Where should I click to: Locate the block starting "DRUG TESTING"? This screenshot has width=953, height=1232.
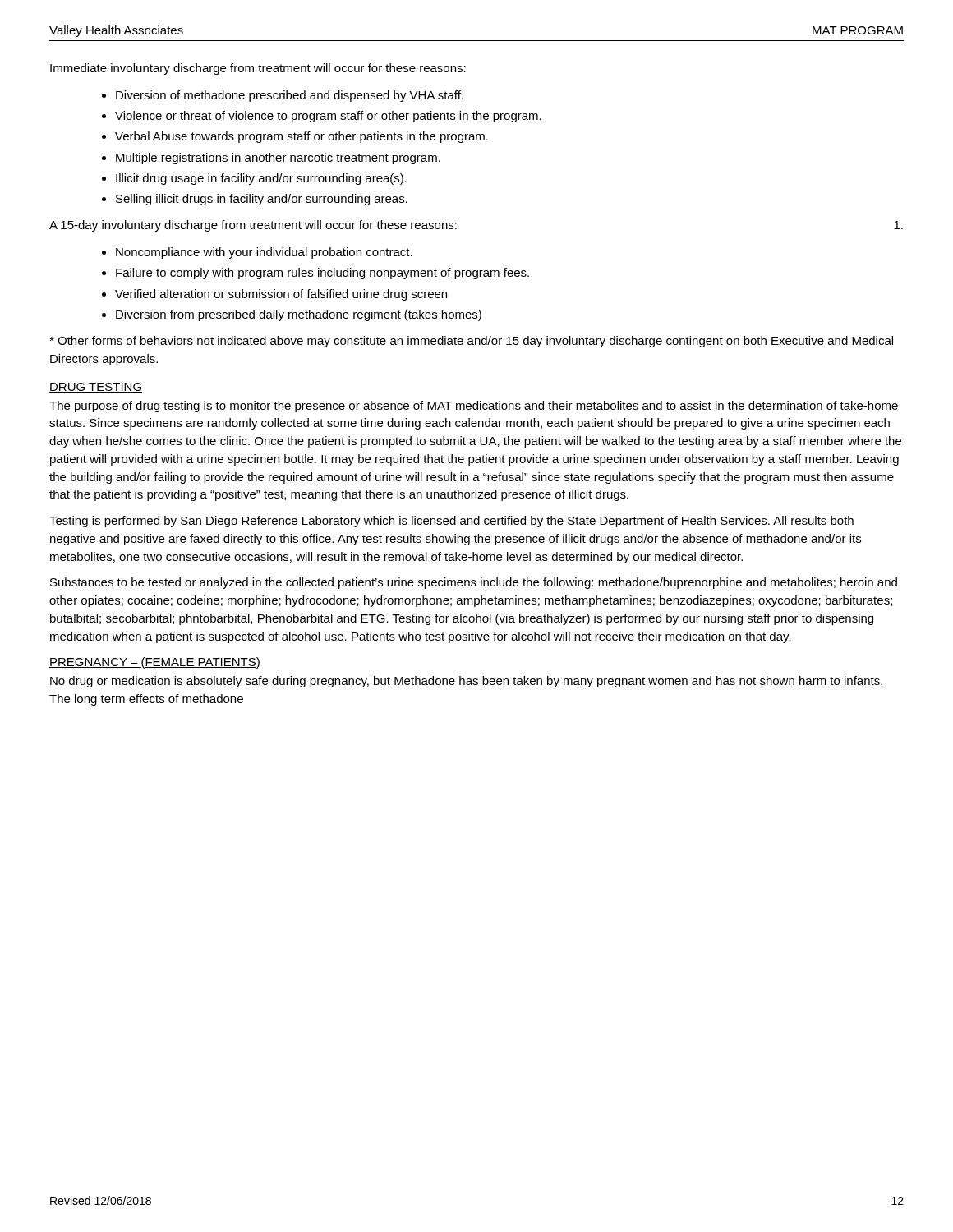[x=96, y=386]
